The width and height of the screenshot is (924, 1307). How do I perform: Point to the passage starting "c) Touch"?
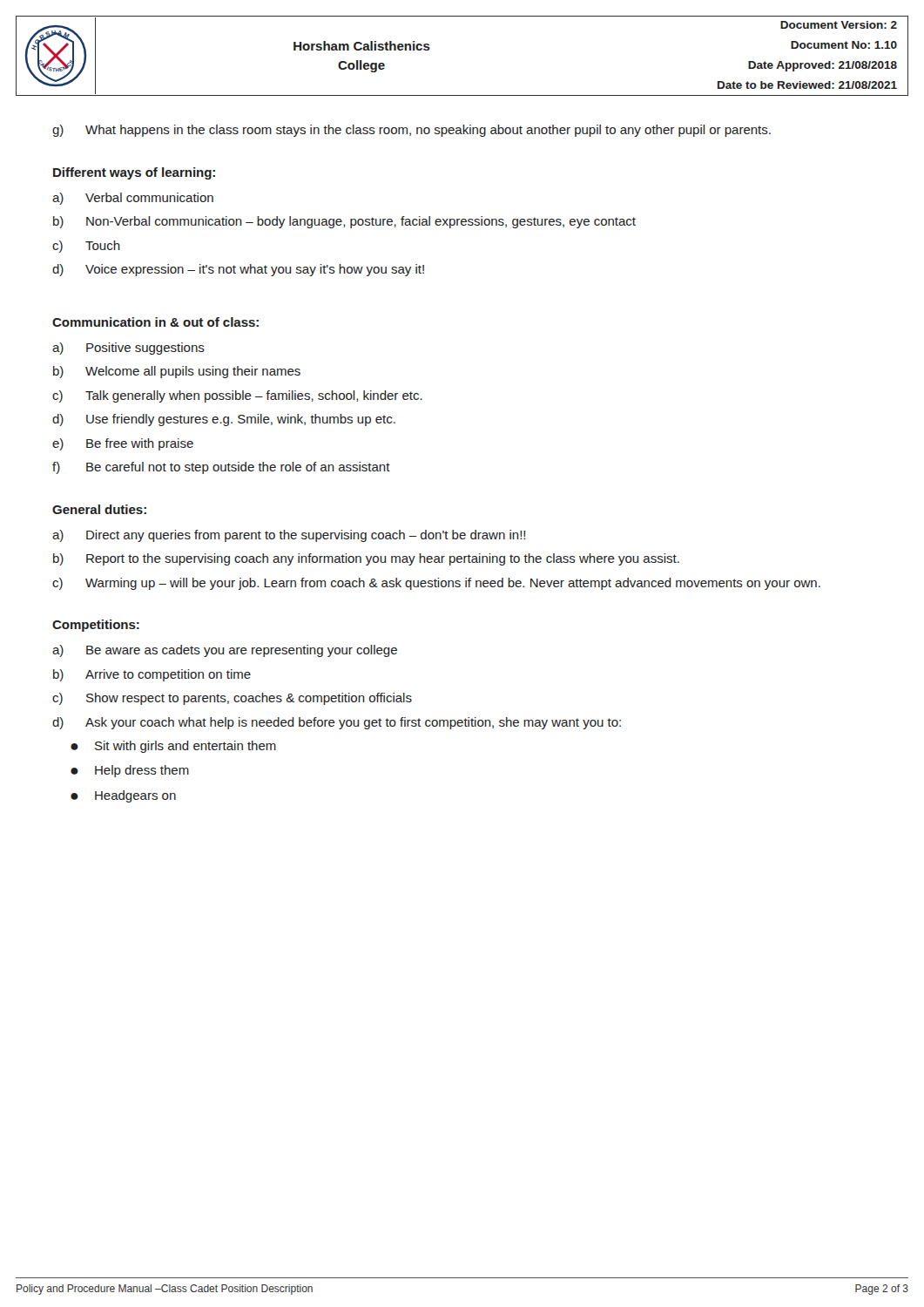coord(86,247)
